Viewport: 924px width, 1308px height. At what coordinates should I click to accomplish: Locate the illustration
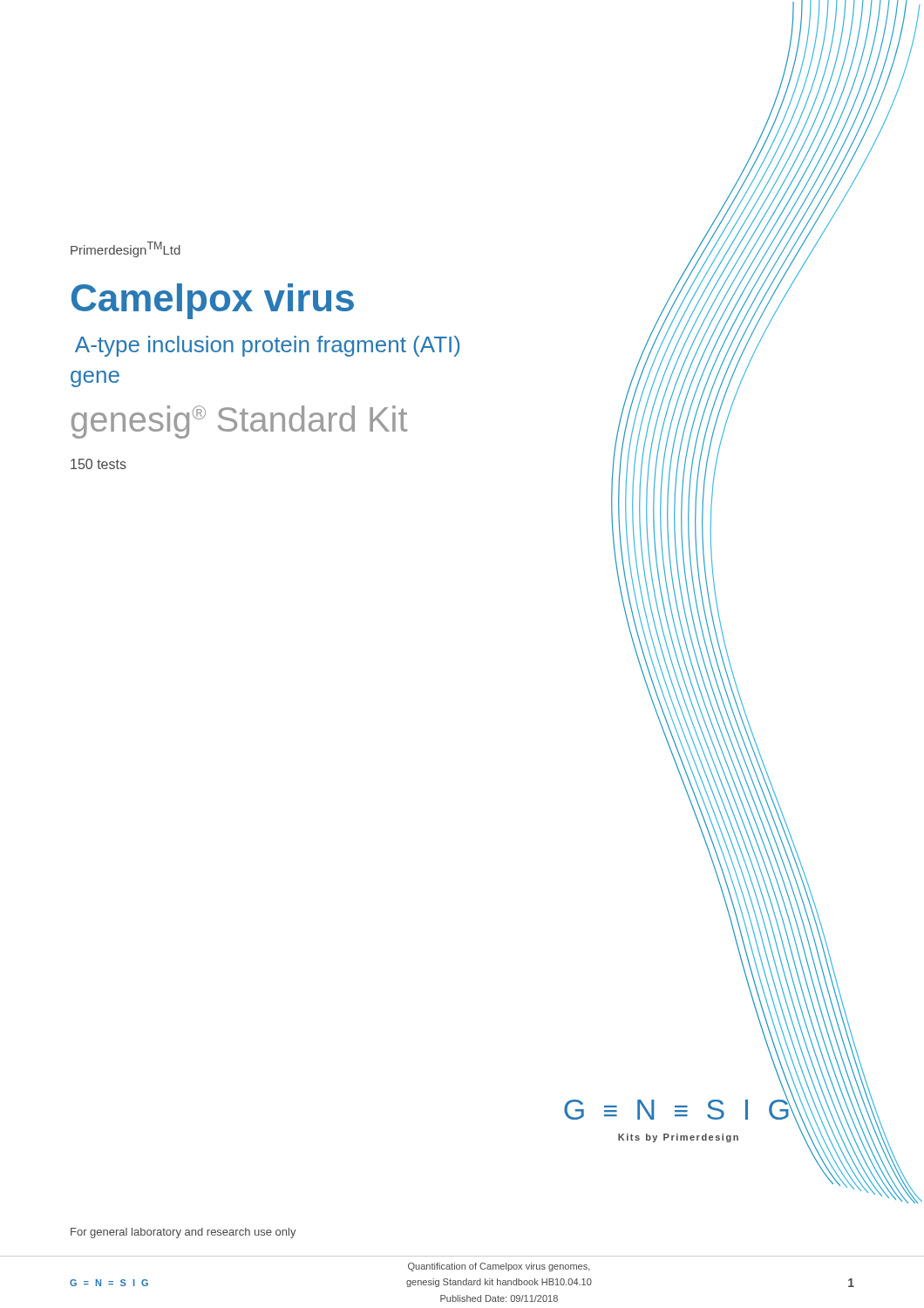point(741,602)
